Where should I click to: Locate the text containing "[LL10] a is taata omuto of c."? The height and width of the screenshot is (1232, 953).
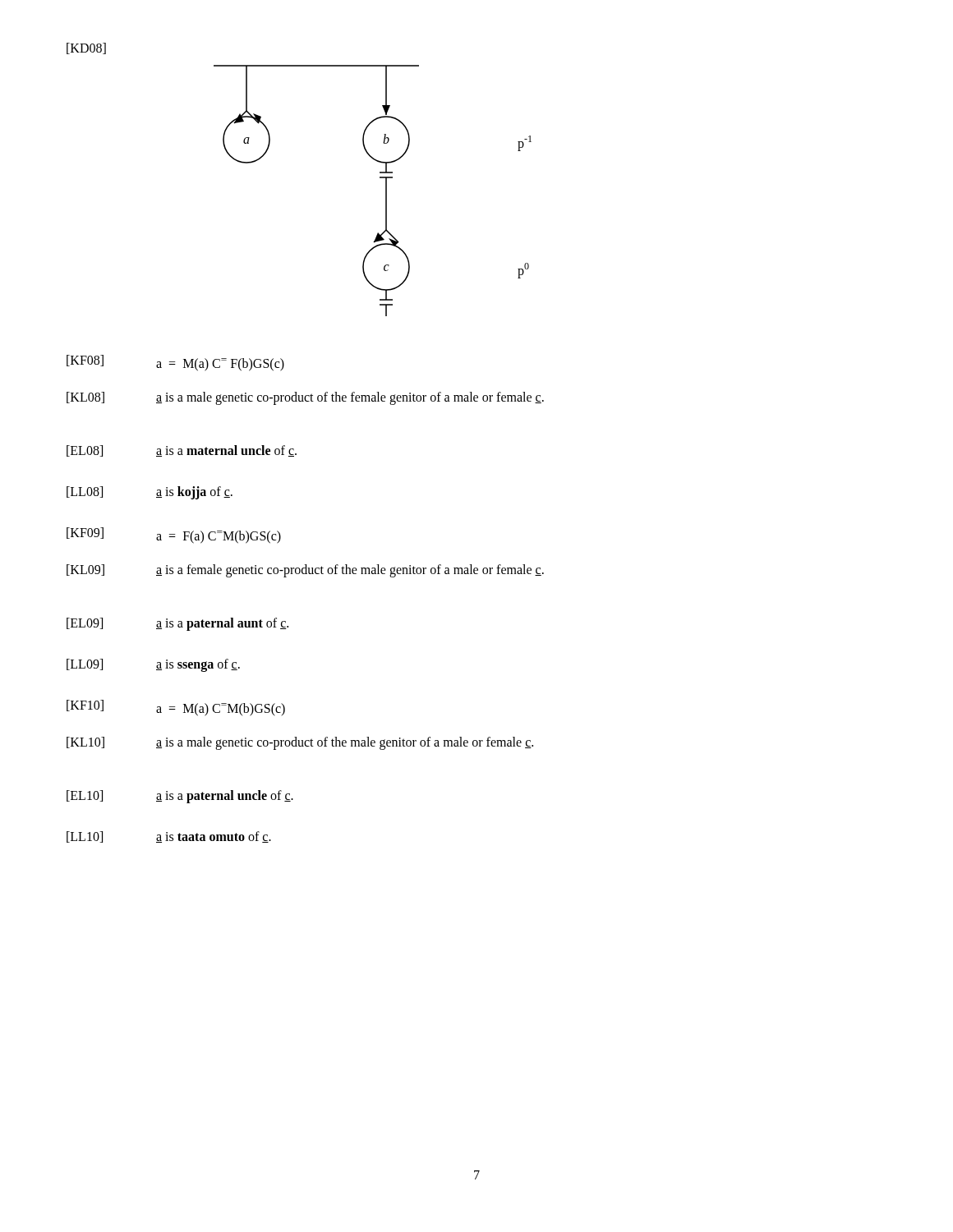(x=169, y=837)
